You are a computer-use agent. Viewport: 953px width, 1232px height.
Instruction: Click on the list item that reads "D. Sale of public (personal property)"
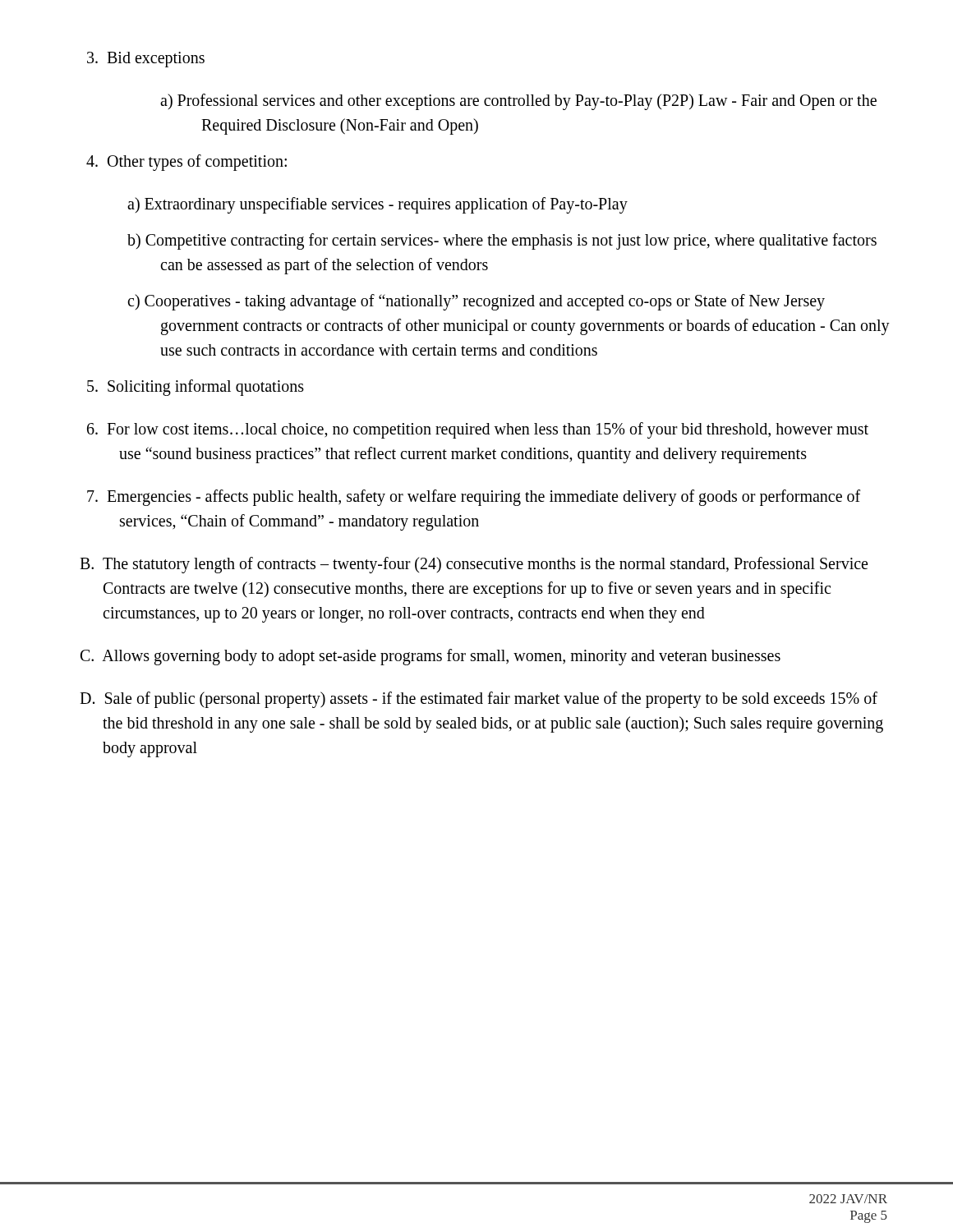(482, 723)
